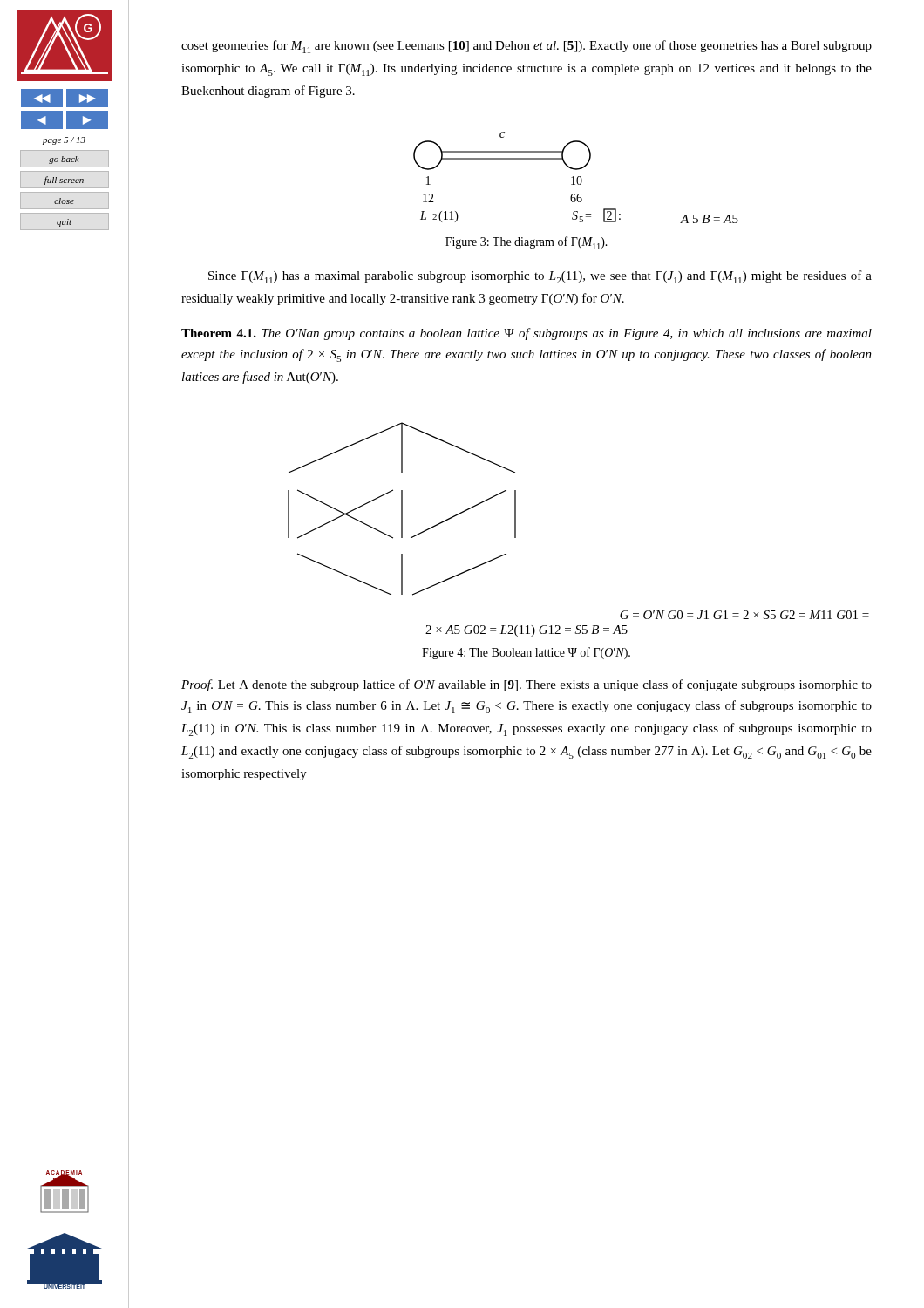
Task: Locate the block of text that opens with "coset geometries for M11 are known (see"
Action: [x=526, y=68]
